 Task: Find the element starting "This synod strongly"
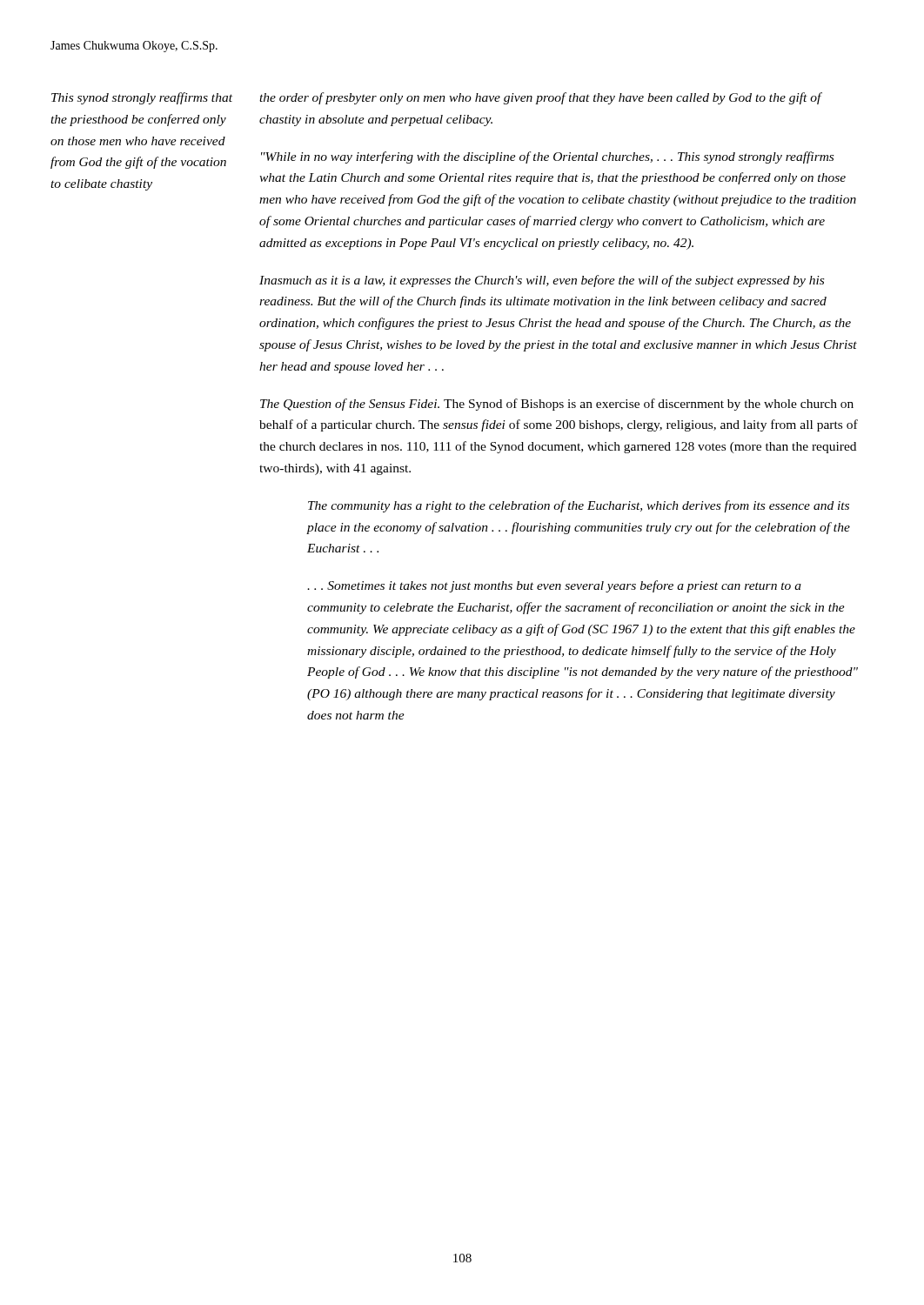[x=144, y=141]
